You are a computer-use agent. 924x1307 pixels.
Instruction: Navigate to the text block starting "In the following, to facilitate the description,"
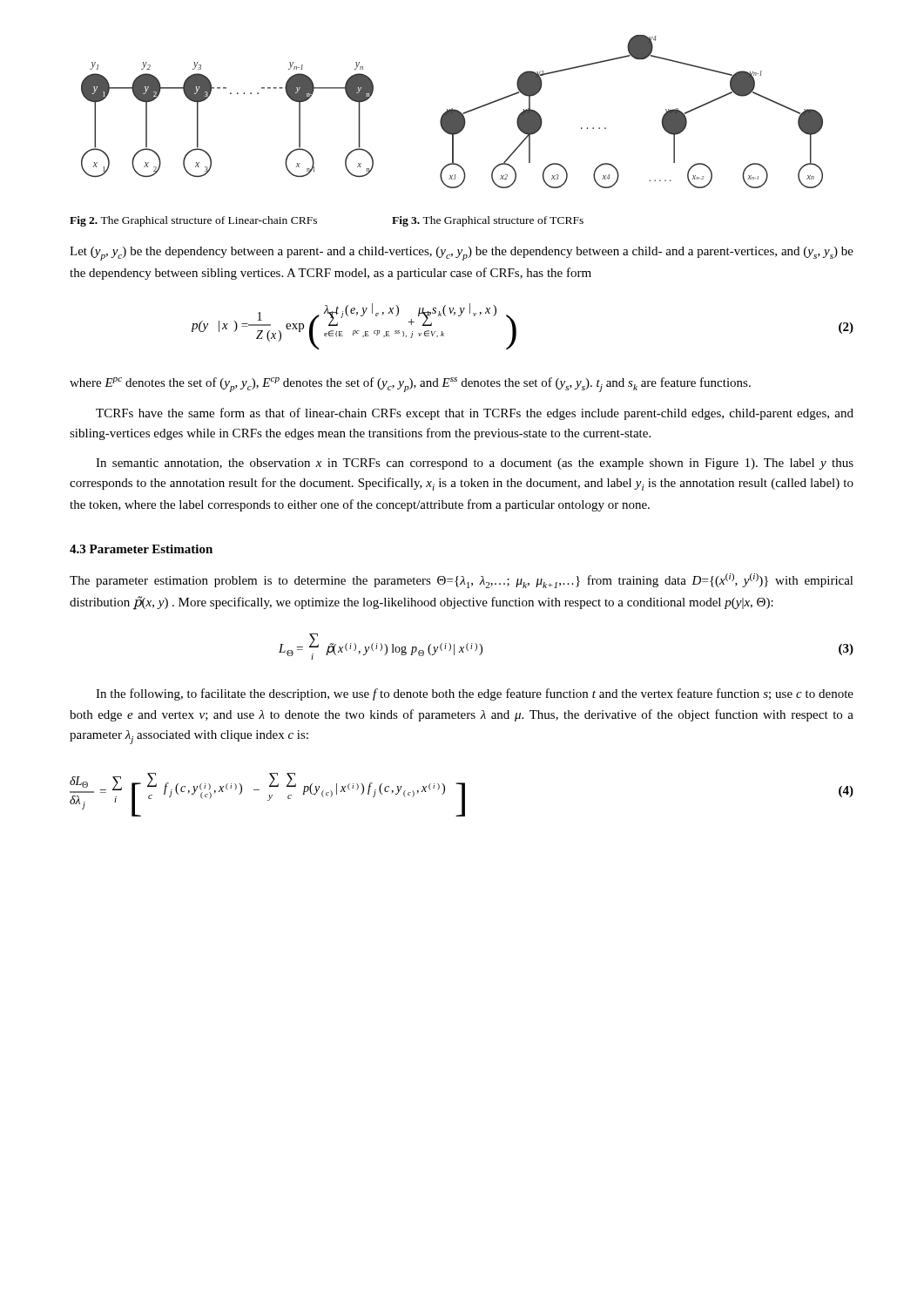[462, 716]
